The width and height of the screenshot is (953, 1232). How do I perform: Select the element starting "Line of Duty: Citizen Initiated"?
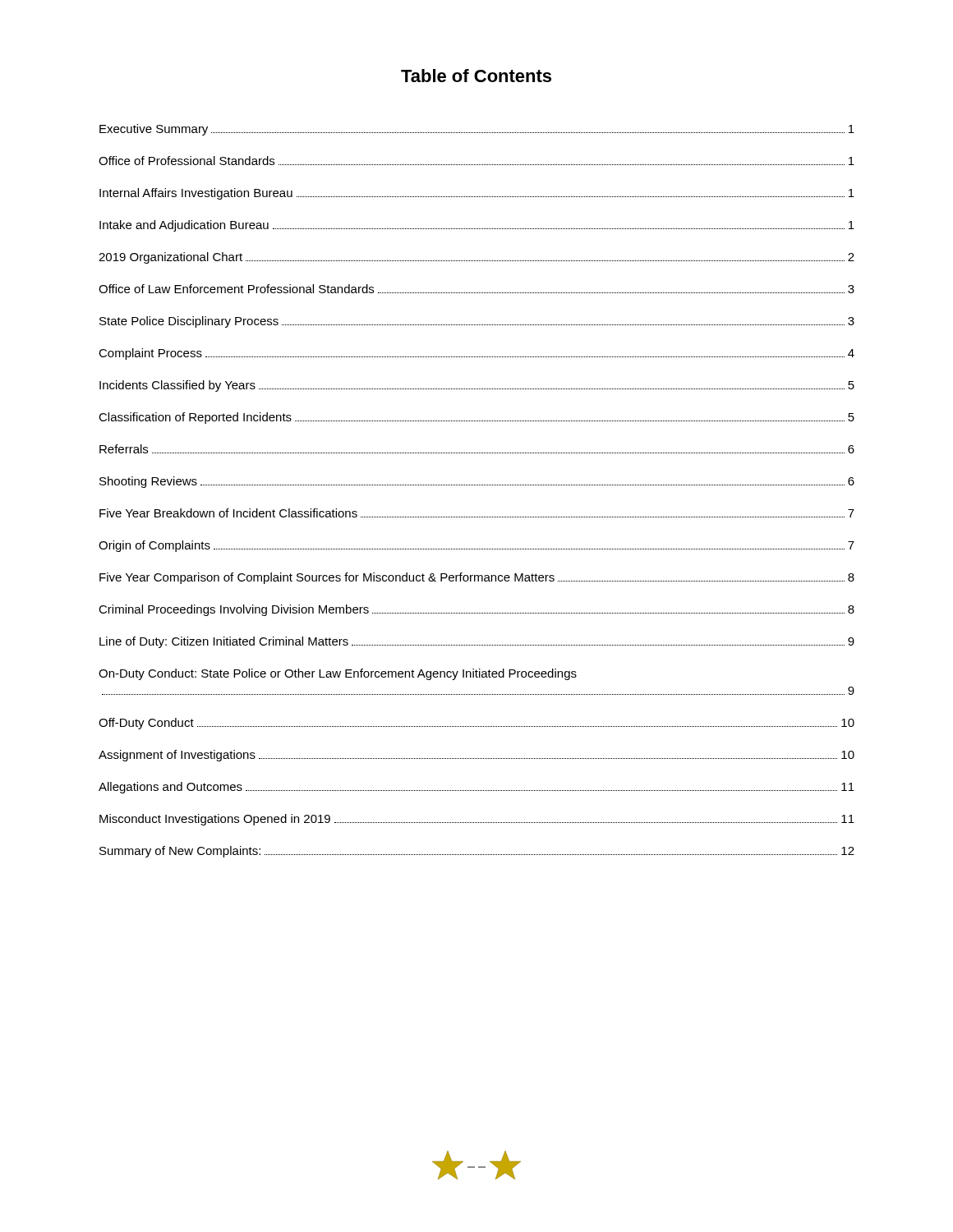coord(476,641)
